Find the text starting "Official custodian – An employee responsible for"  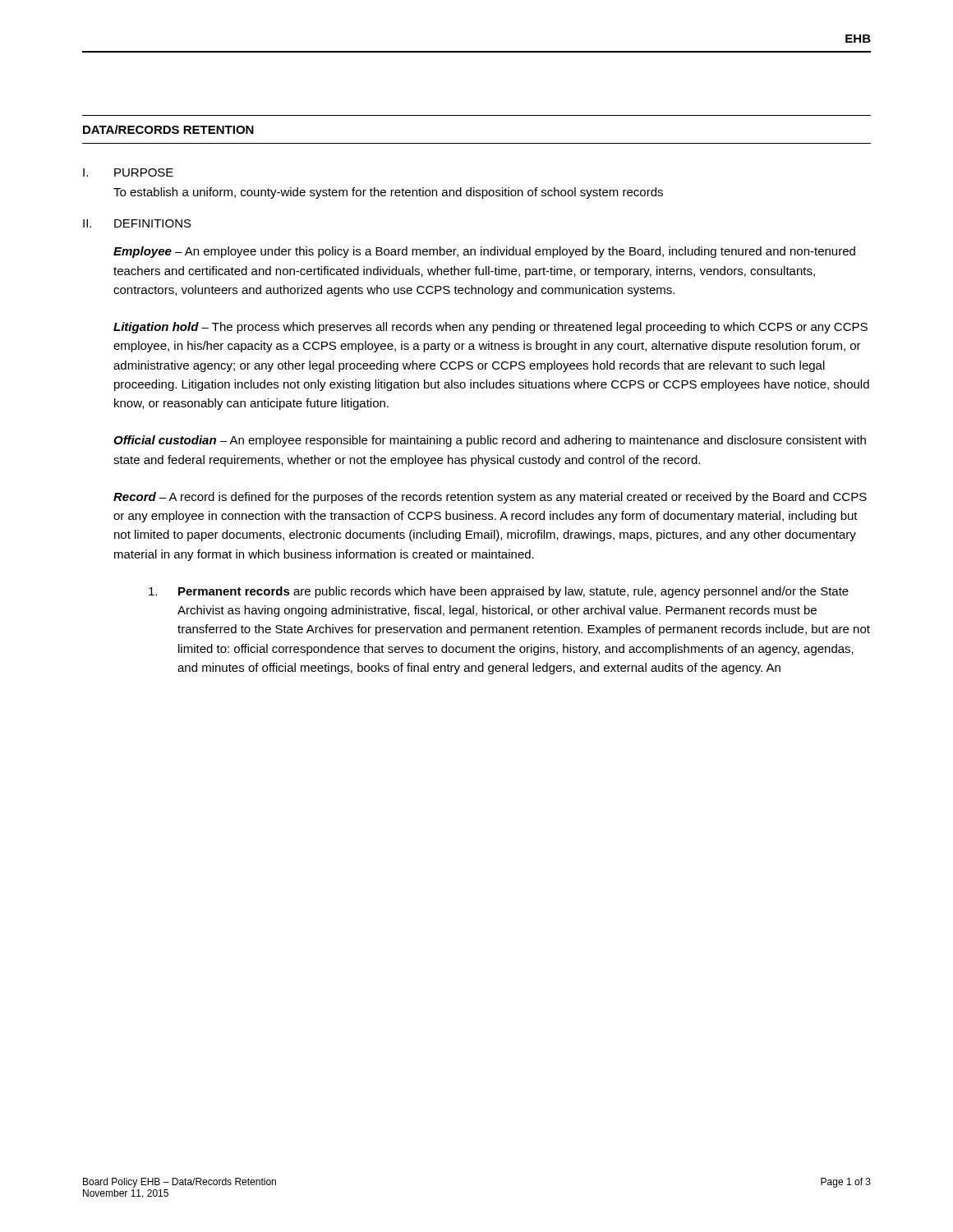point(490,450)
